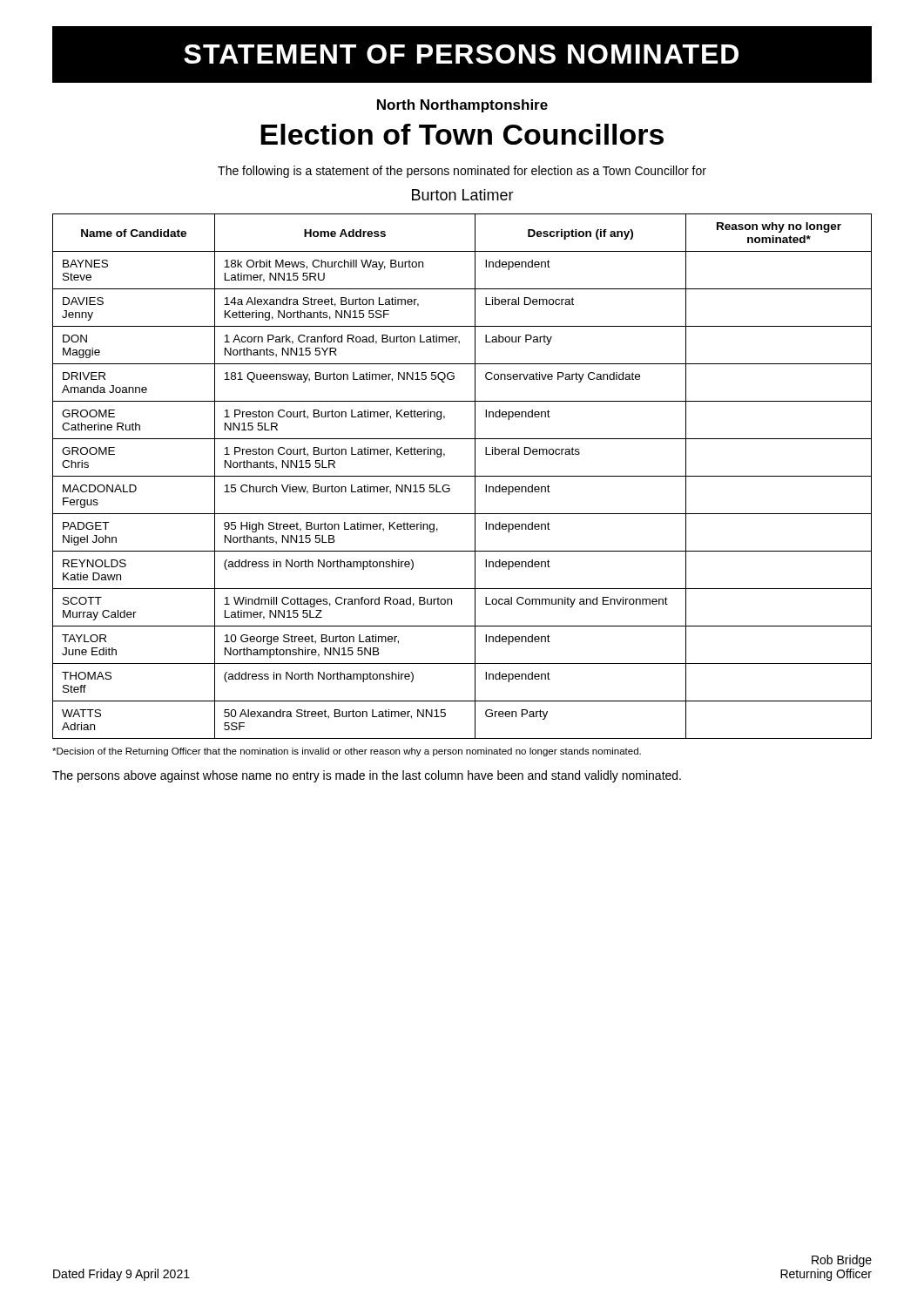This screenshot has height=1307, width=924.
Task: Locate the passage starting "STATEMENT OF PERSONS NOMINATED"
Action: coord(462,54)
